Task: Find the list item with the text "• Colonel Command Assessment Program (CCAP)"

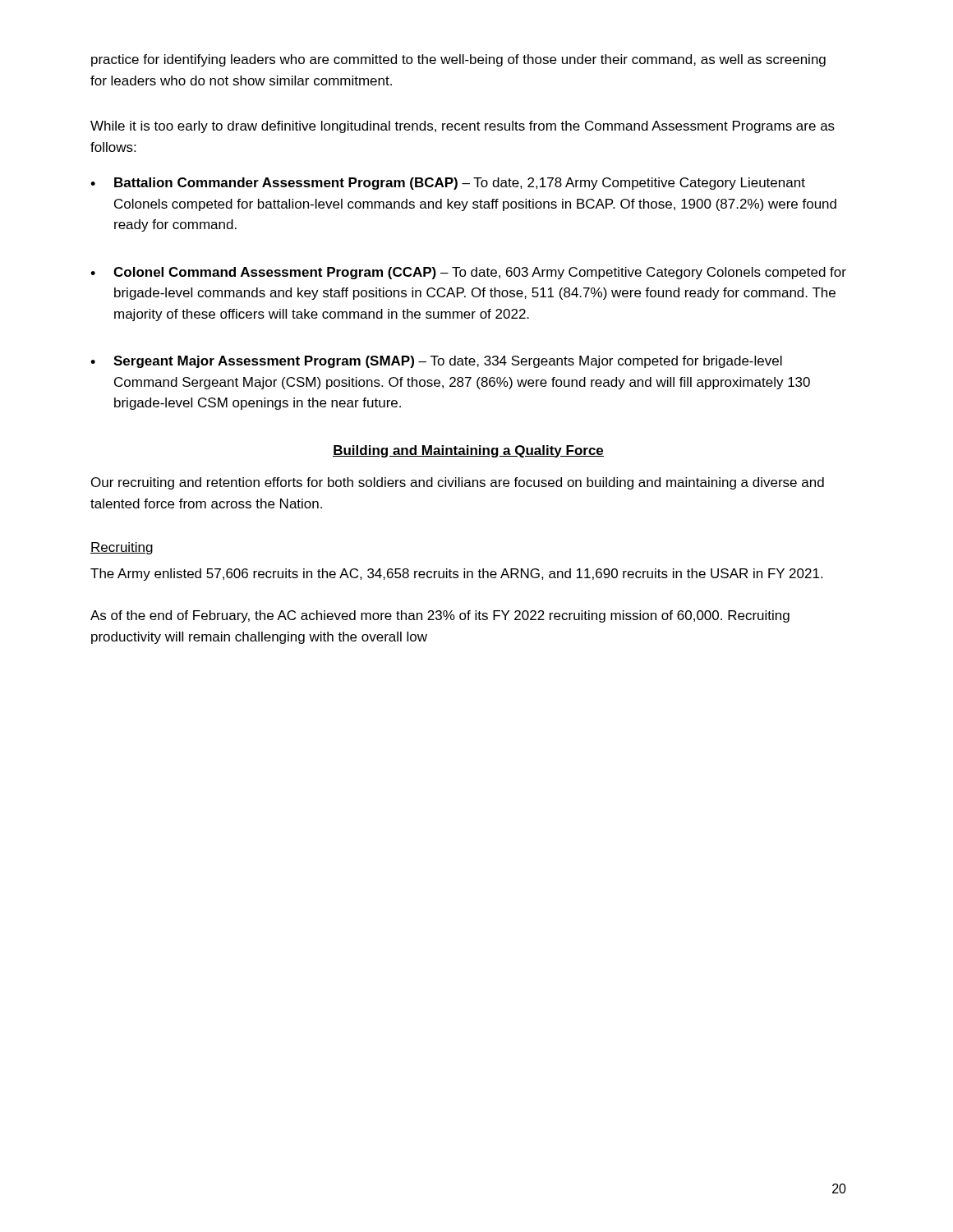Action: click(x=468, y=293)
